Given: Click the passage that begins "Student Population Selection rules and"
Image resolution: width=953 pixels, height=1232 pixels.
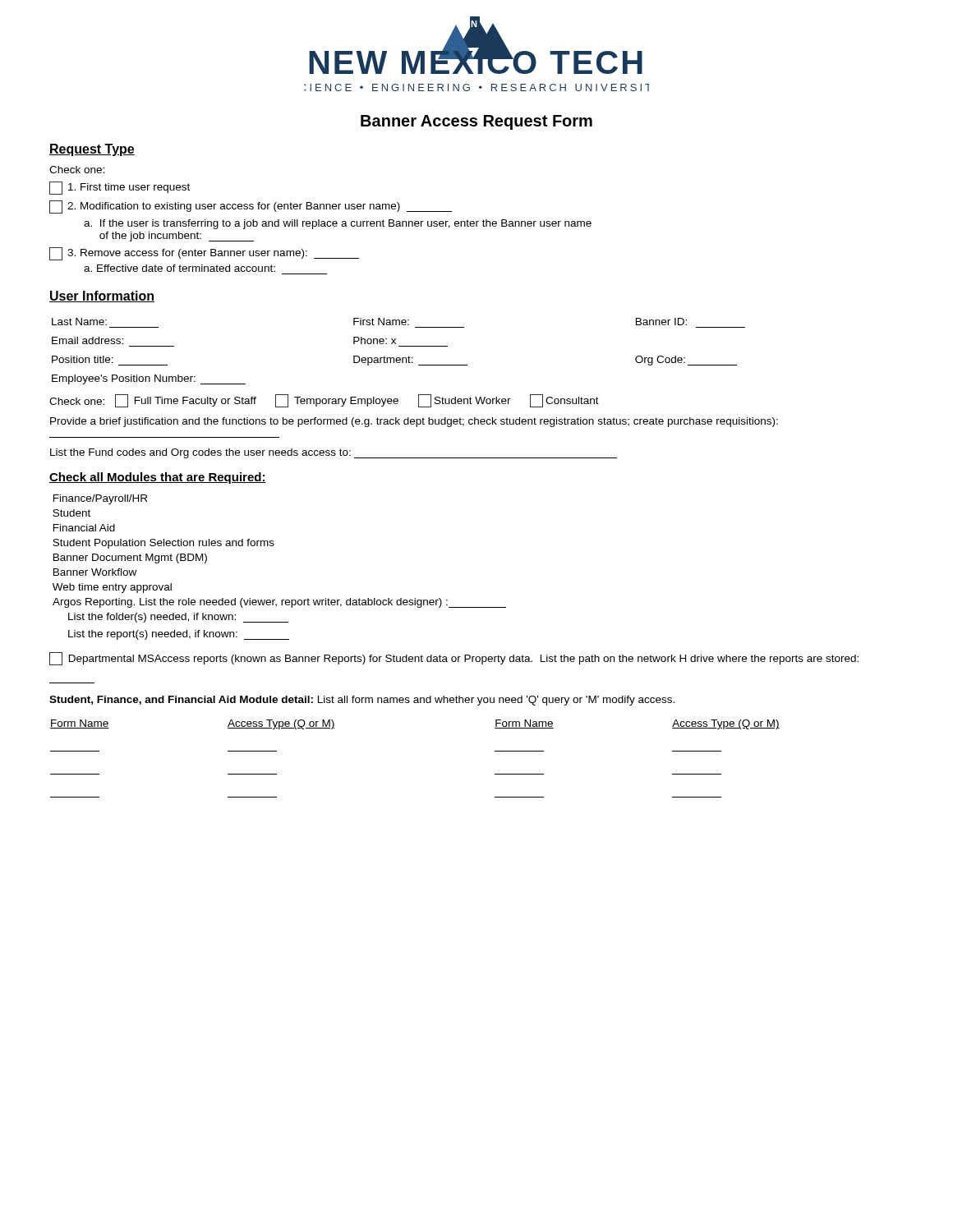Looking at the screenshot, I should pos(162,542).
